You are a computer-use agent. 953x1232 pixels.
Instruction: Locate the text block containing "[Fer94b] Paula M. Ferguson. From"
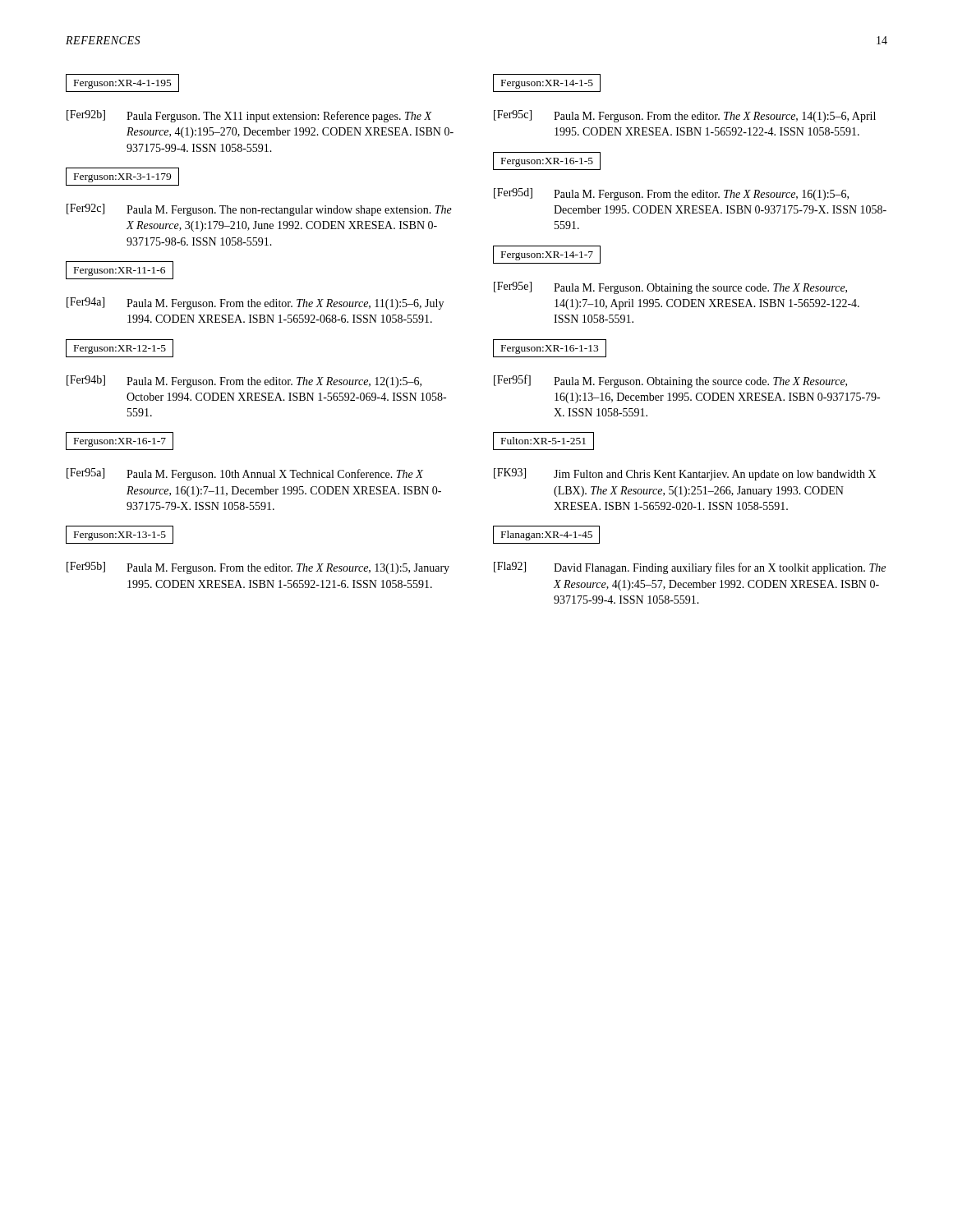263,397
